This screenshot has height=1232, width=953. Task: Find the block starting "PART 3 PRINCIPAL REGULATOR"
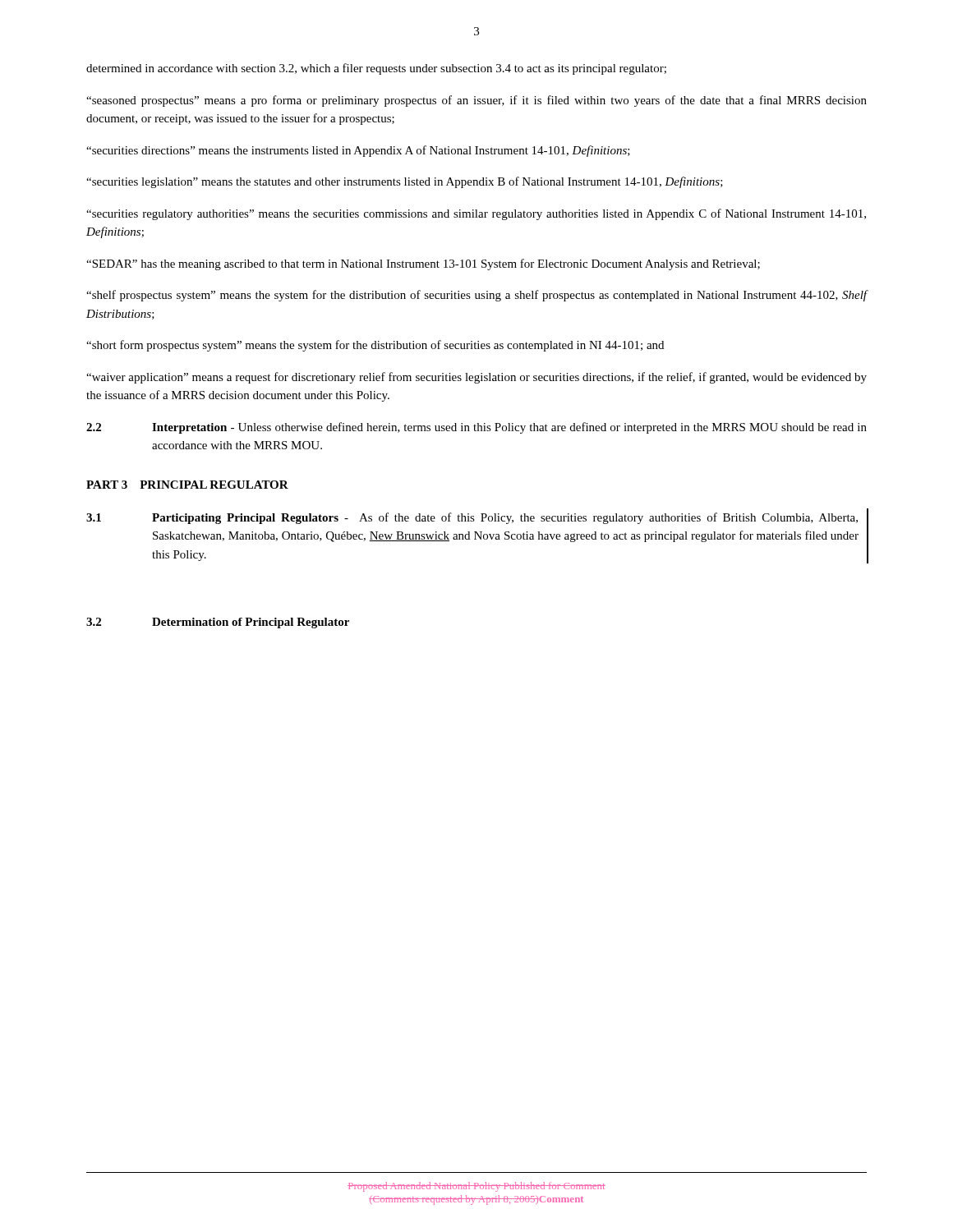click(x=187, y=484)
